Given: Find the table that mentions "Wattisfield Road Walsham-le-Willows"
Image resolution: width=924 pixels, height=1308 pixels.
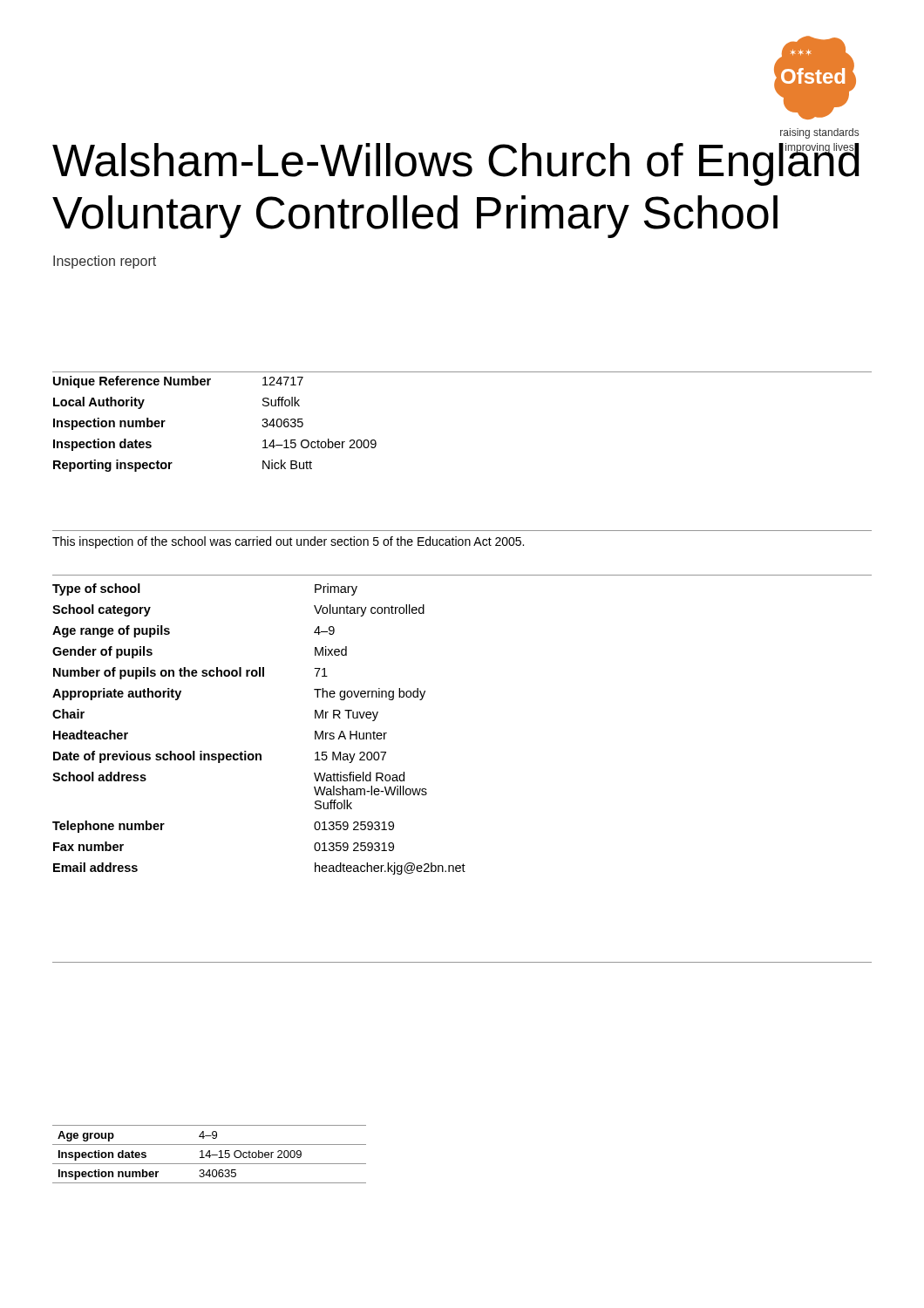Looking at the screenshot, I should tap(462, 728).
